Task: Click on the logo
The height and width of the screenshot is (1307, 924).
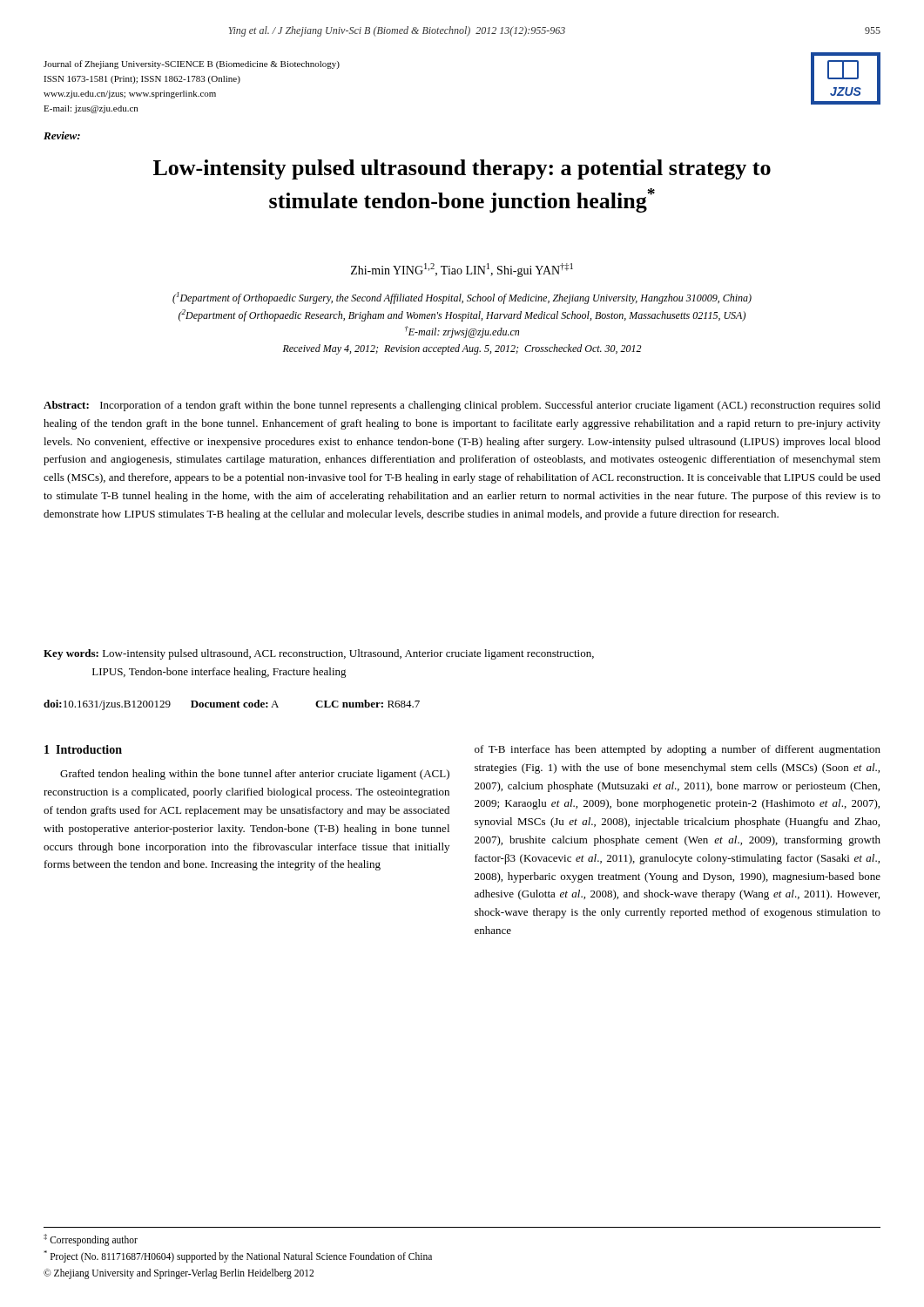Action: point(846,78)
